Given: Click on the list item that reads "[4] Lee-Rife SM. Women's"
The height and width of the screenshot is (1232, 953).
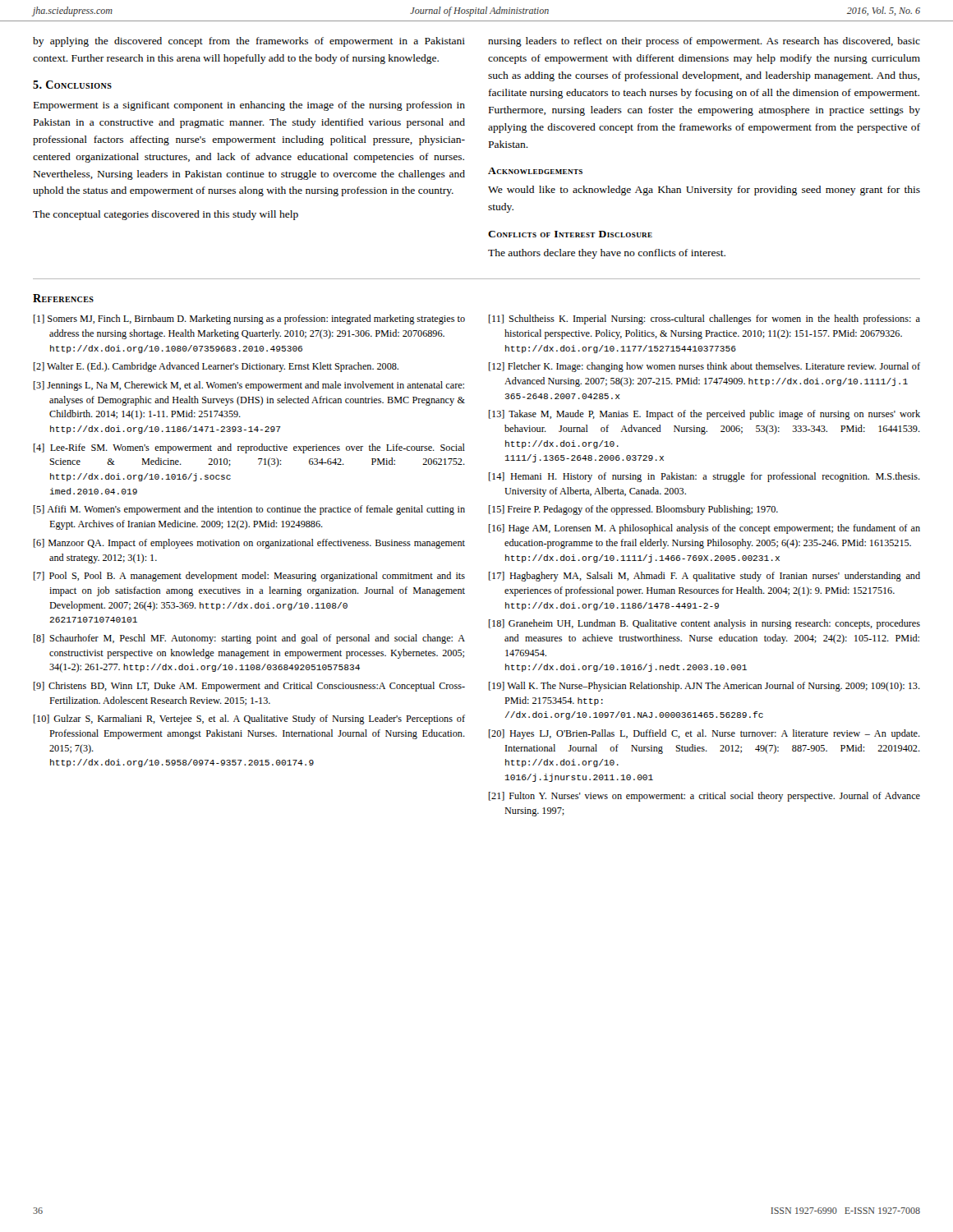Looking at the screenshot, I should 249,469.
